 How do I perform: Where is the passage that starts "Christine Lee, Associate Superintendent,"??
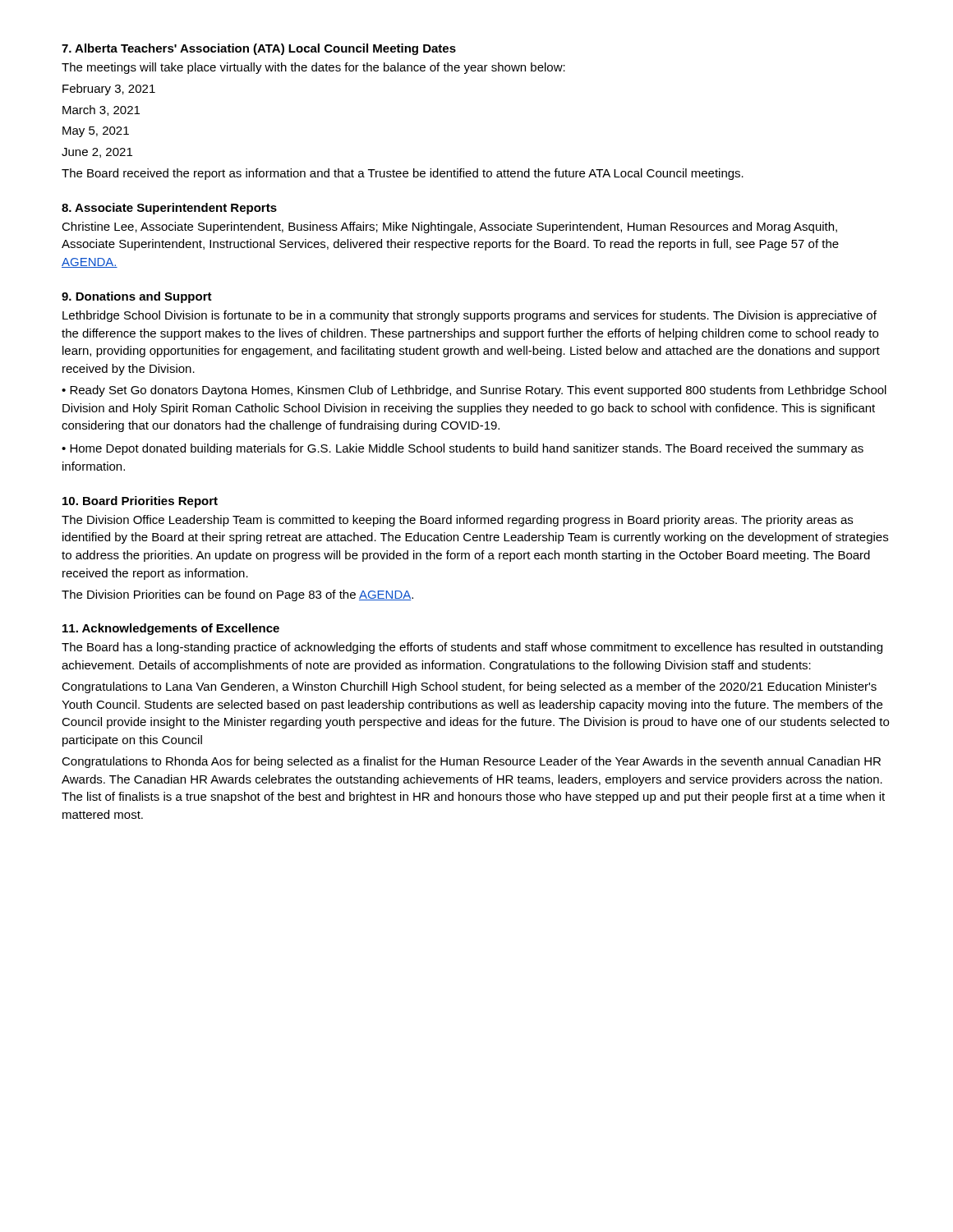476,244
